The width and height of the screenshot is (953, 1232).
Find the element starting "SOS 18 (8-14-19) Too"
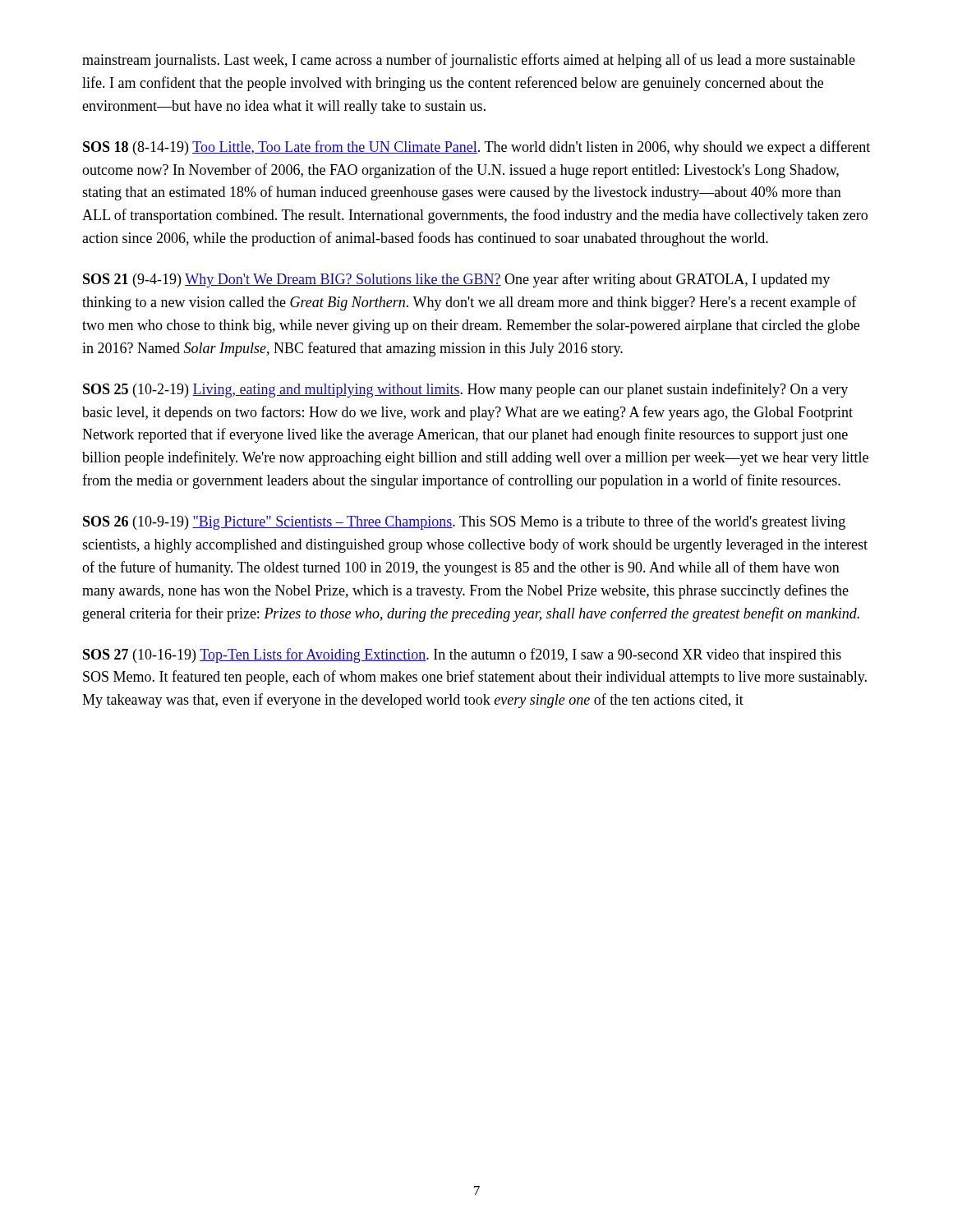pos(476,193)
